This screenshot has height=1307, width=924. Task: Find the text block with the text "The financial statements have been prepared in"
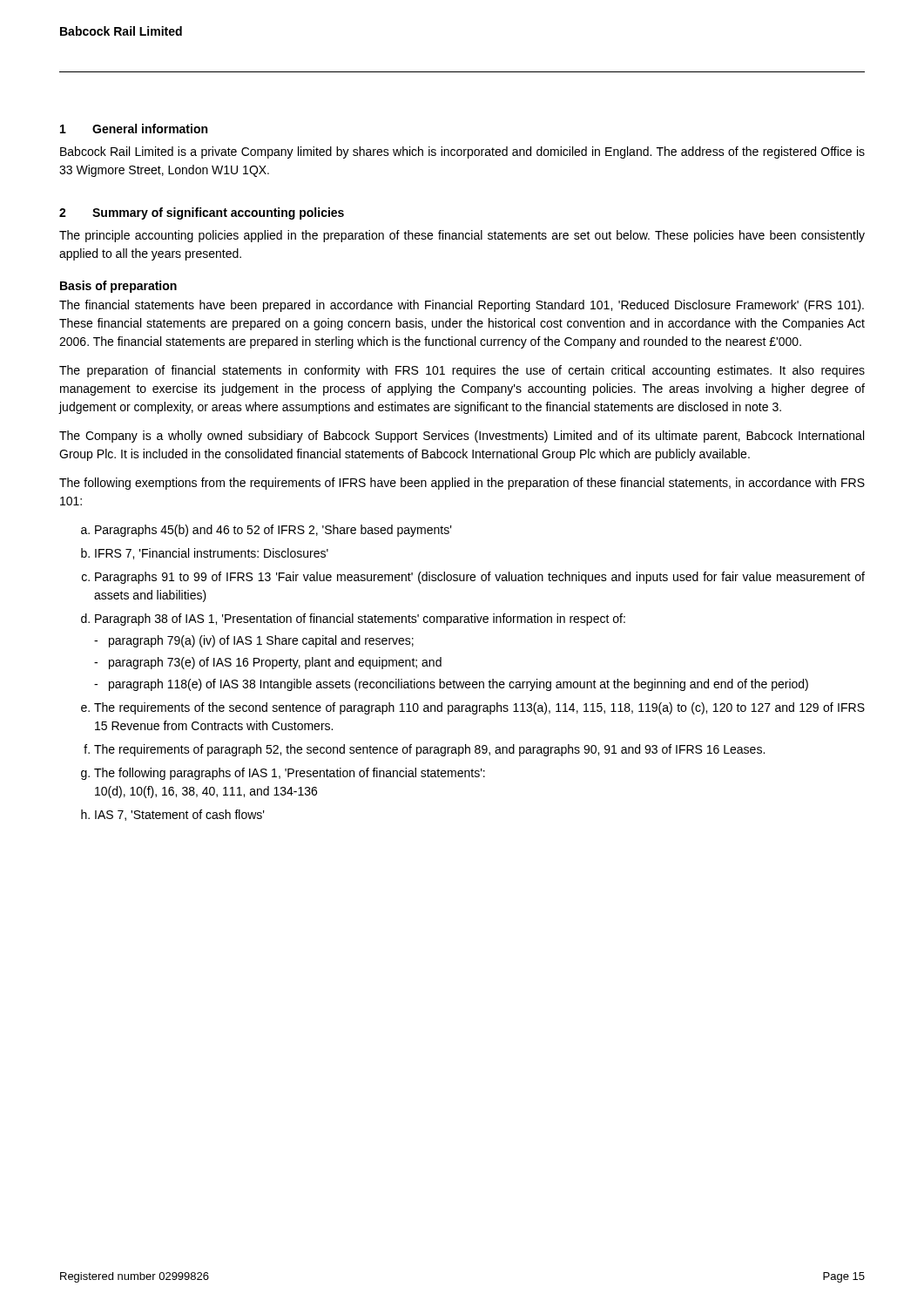pyautogui.click(x=462, y=324)
